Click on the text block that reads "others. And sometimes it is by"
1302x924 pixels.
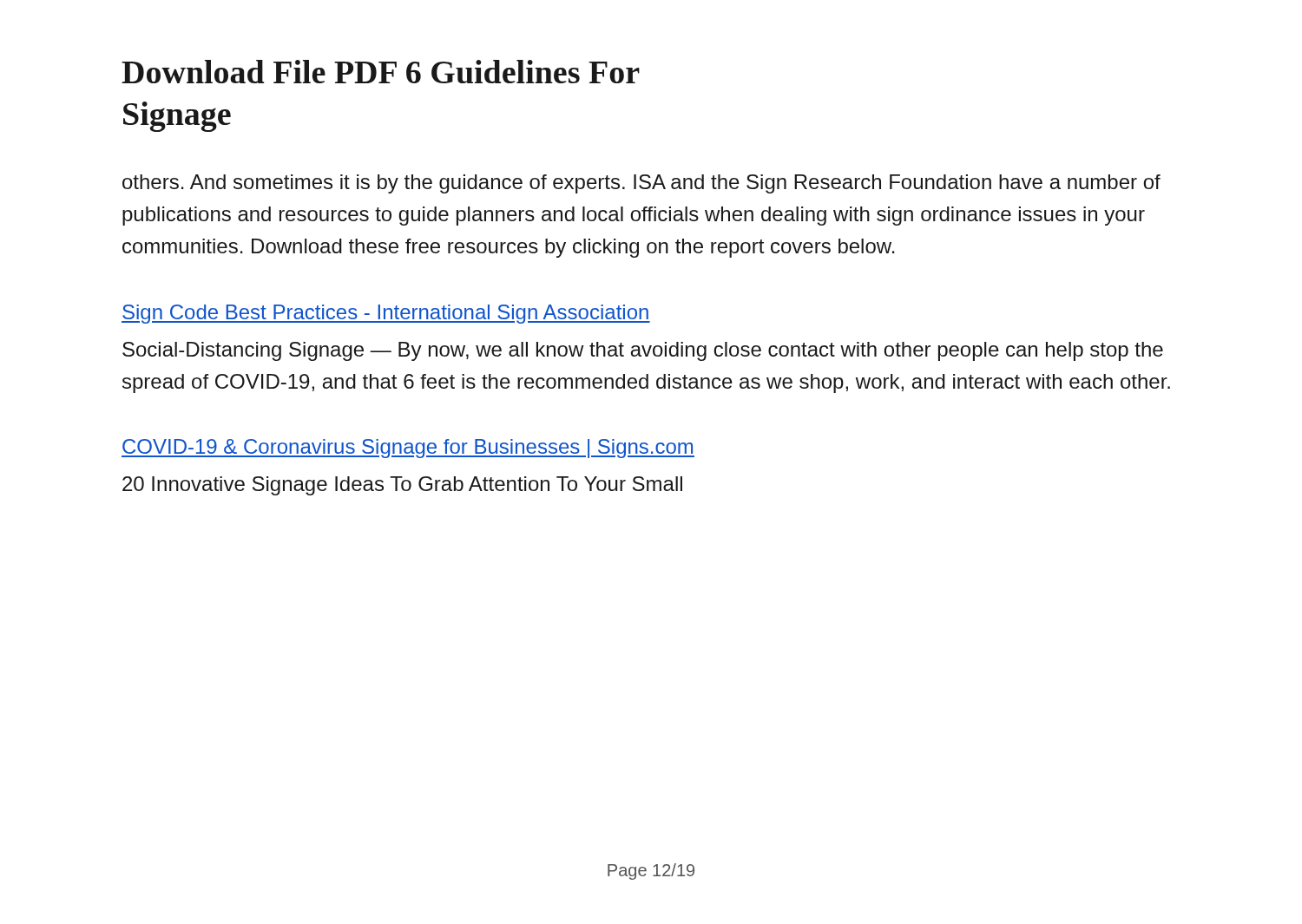(x=641, y=214)
